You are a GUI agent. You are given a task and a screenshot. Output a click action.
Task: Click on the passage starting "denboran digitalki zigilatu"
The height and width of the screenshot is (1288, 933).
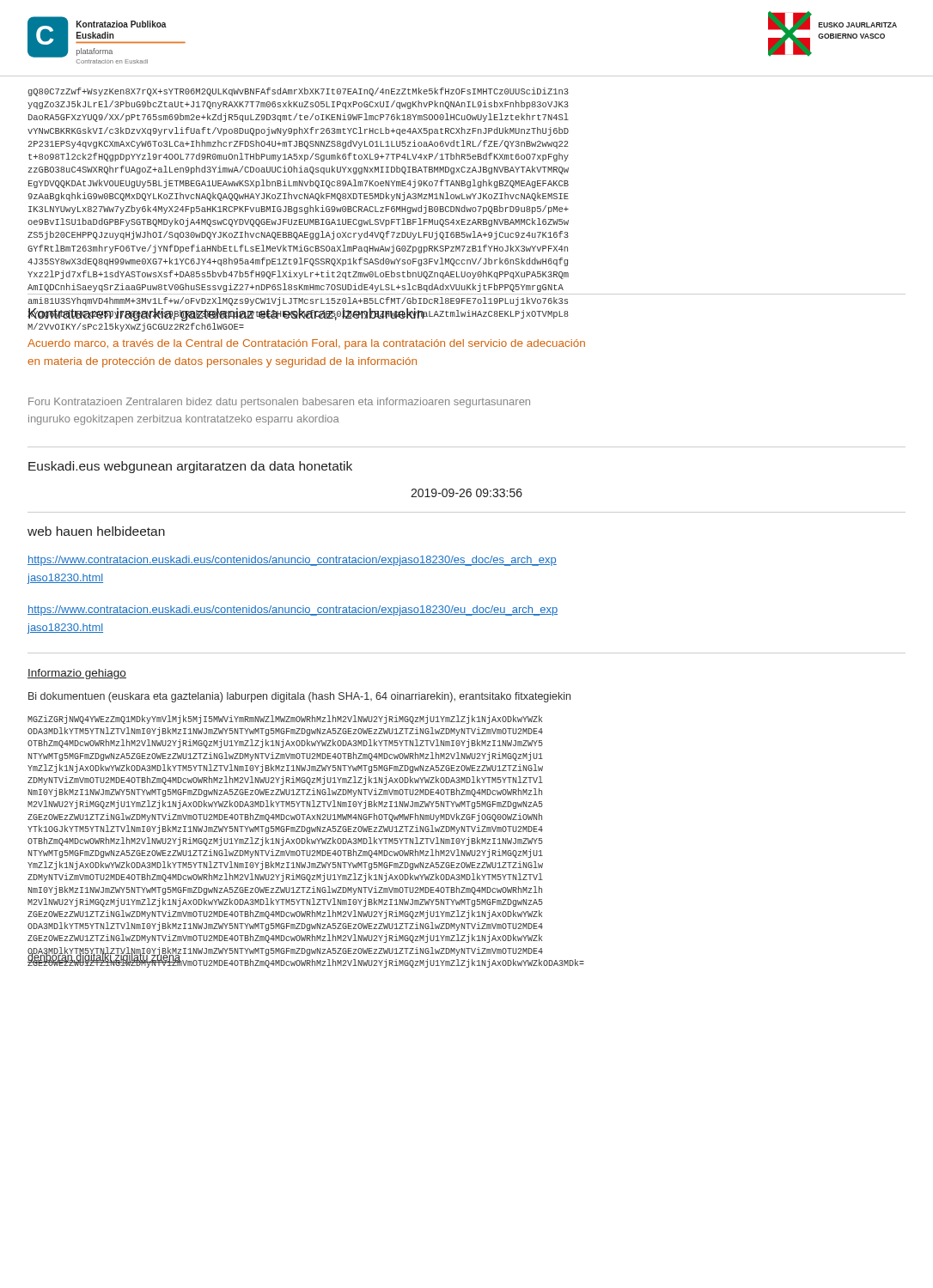tap(104, 957)
